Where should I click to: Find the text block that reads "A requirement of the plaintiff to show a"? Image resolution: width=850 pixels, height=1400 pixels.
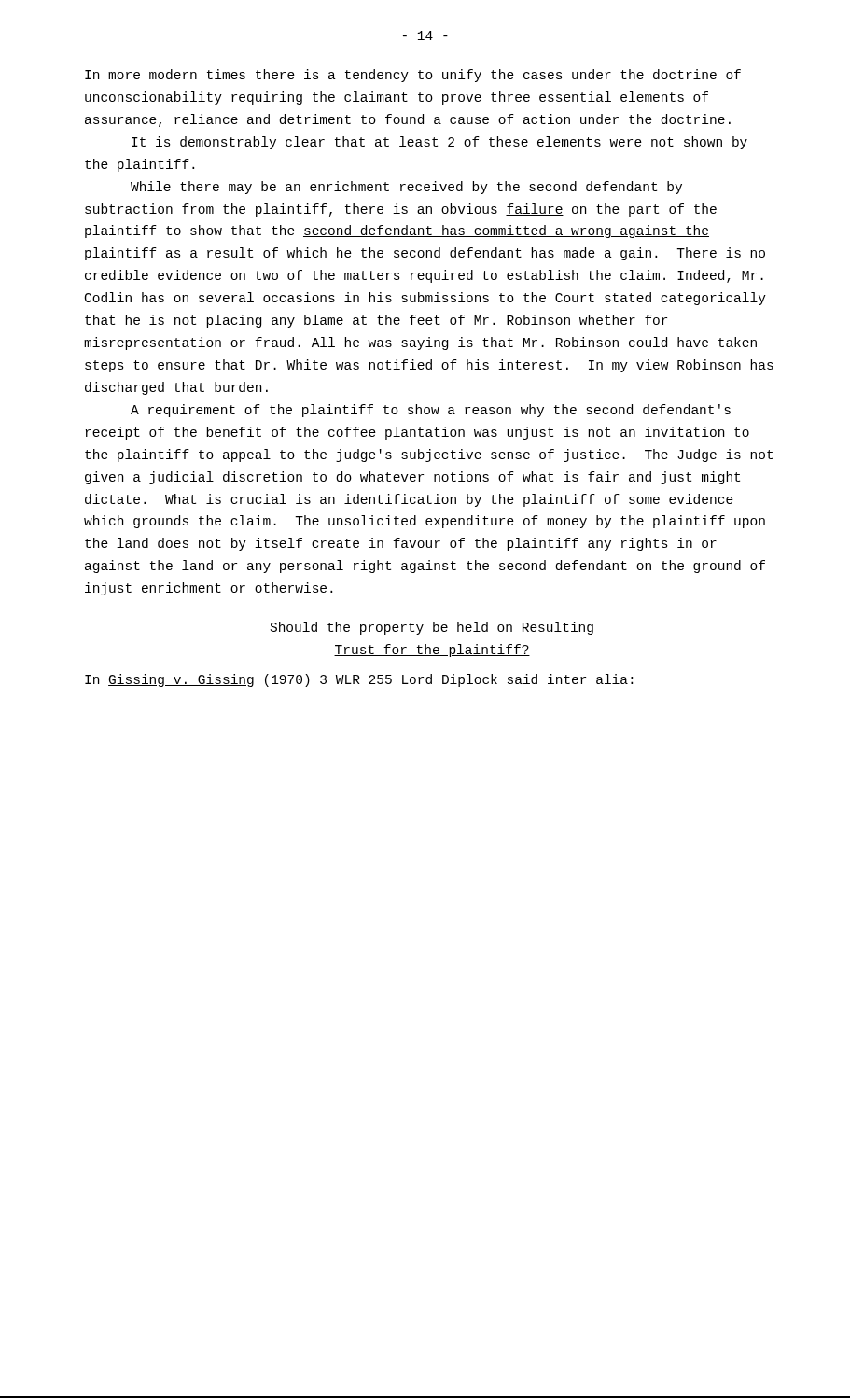pos(429,500)
